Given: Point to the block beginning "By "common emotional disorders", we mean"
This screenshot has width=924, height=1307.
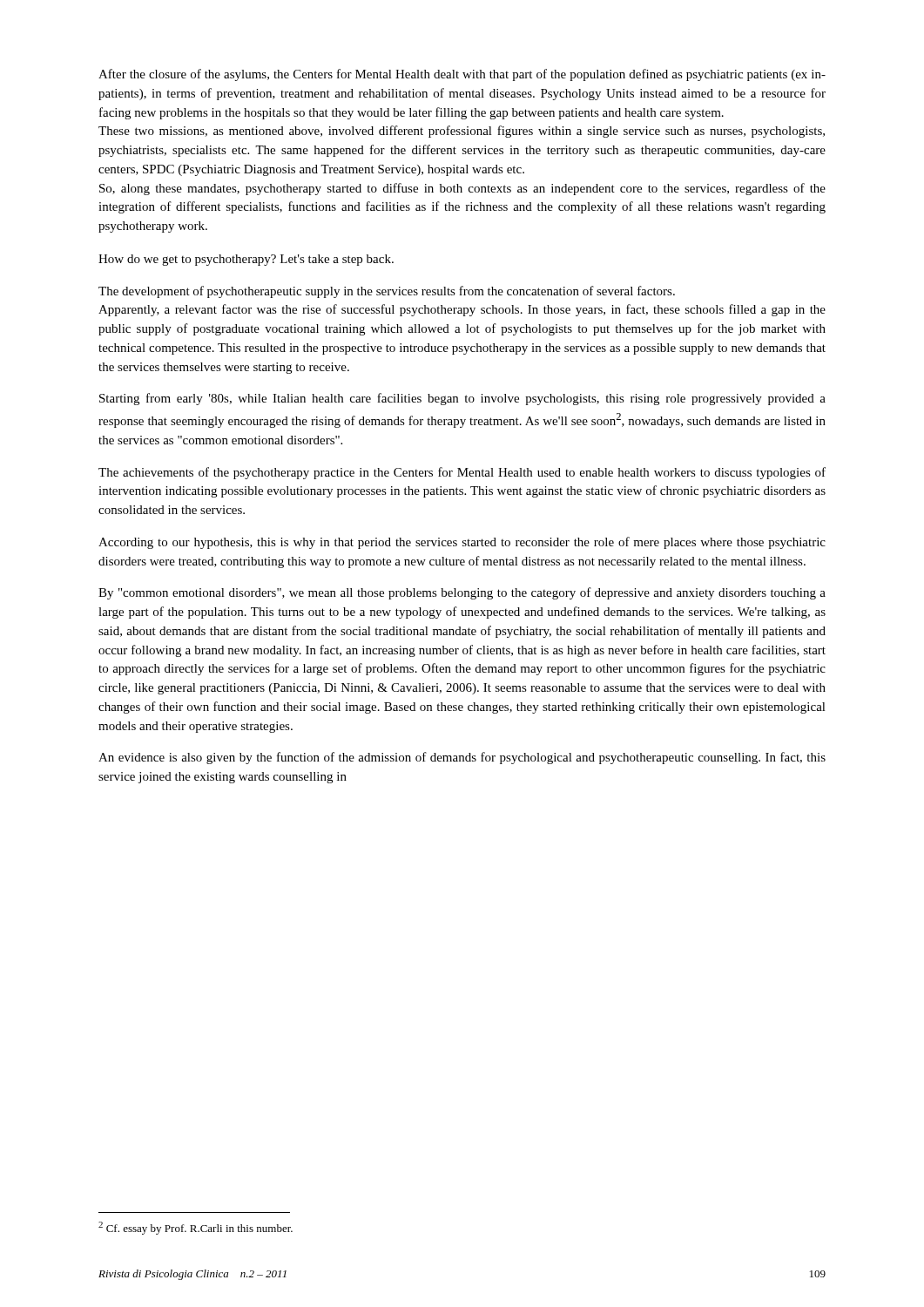Looking at the screenshot, I should click(462, 660).
